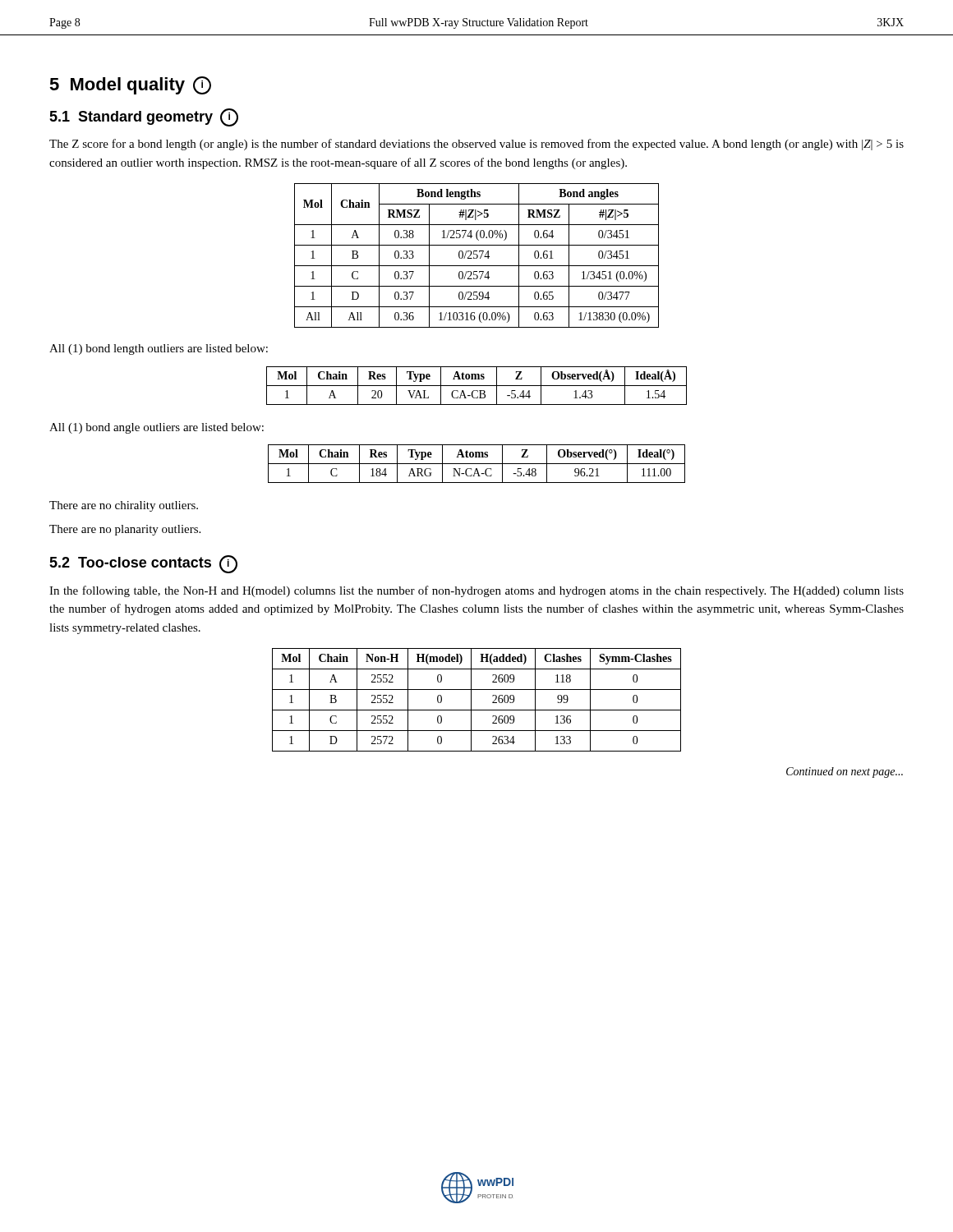Click on the text block that reads "The Z score for a"
The height and width of the screenshot is (1232, 953).
[x=476, y=153]
